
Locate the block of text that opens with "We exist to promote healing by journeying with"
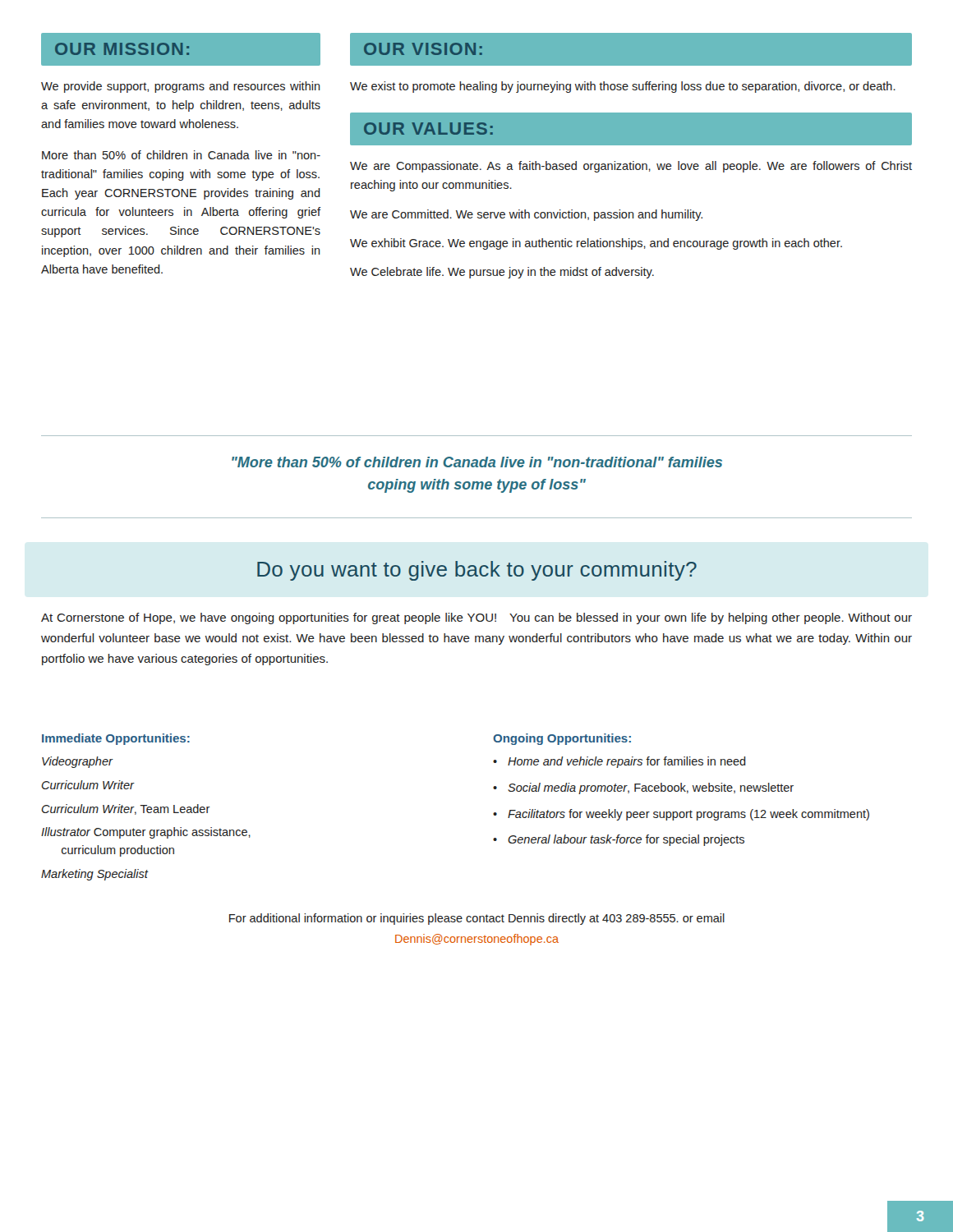click(x=623, y=86)
